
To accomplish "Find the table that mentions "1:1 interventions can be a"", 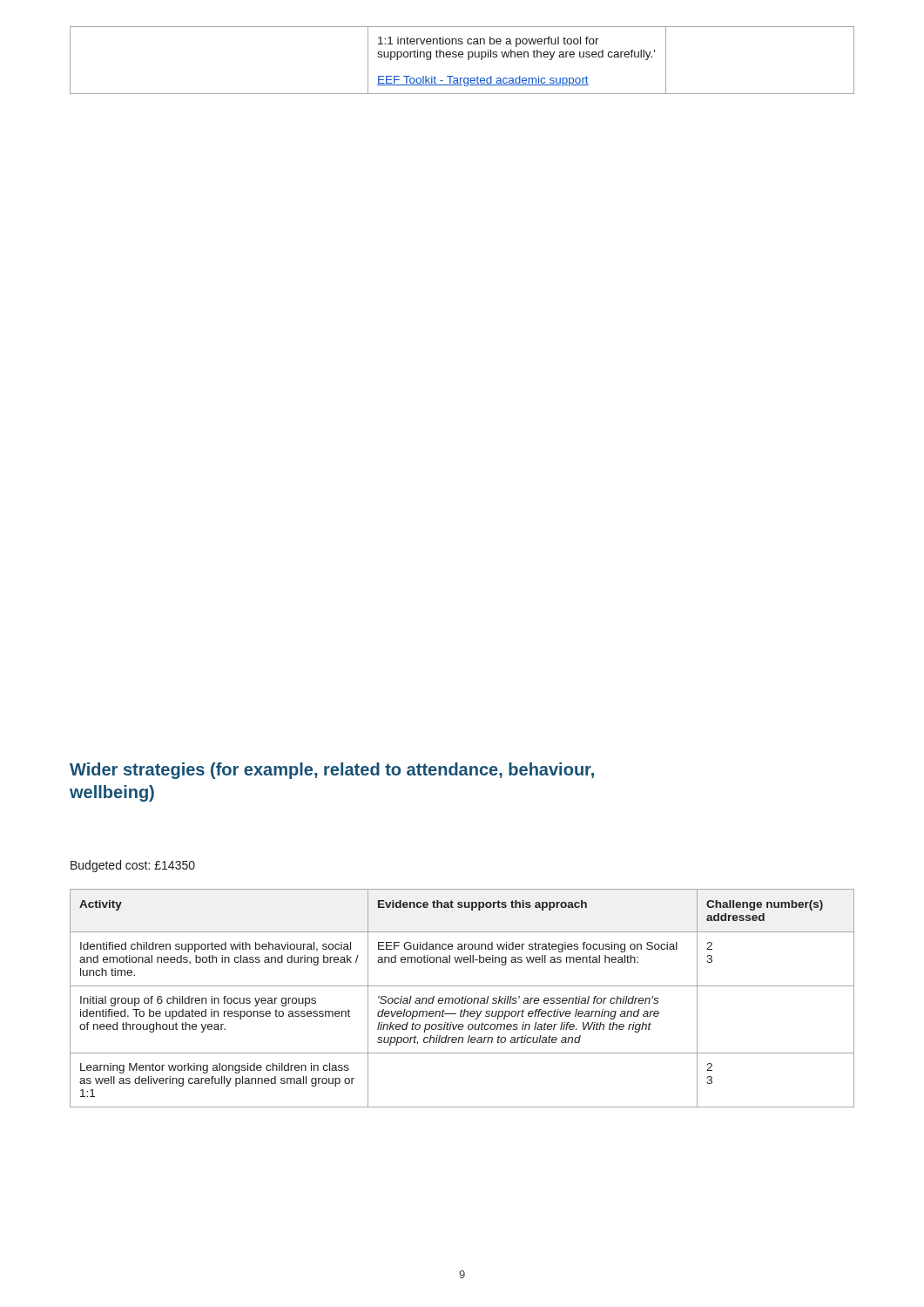I will pos(462,60).
